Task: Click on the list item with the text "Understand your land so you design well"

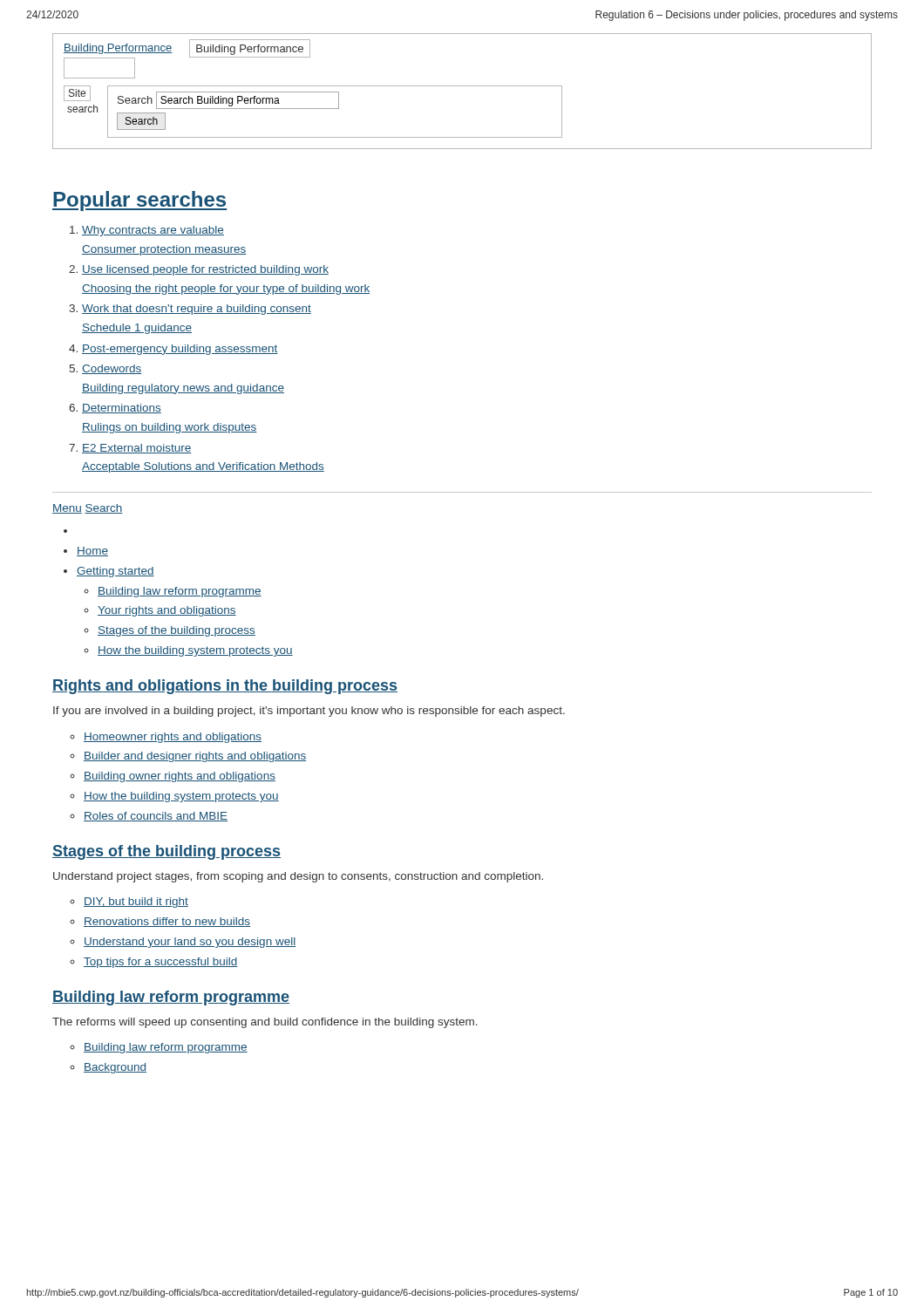Action: pyautogui.click(x=190, y=942)
